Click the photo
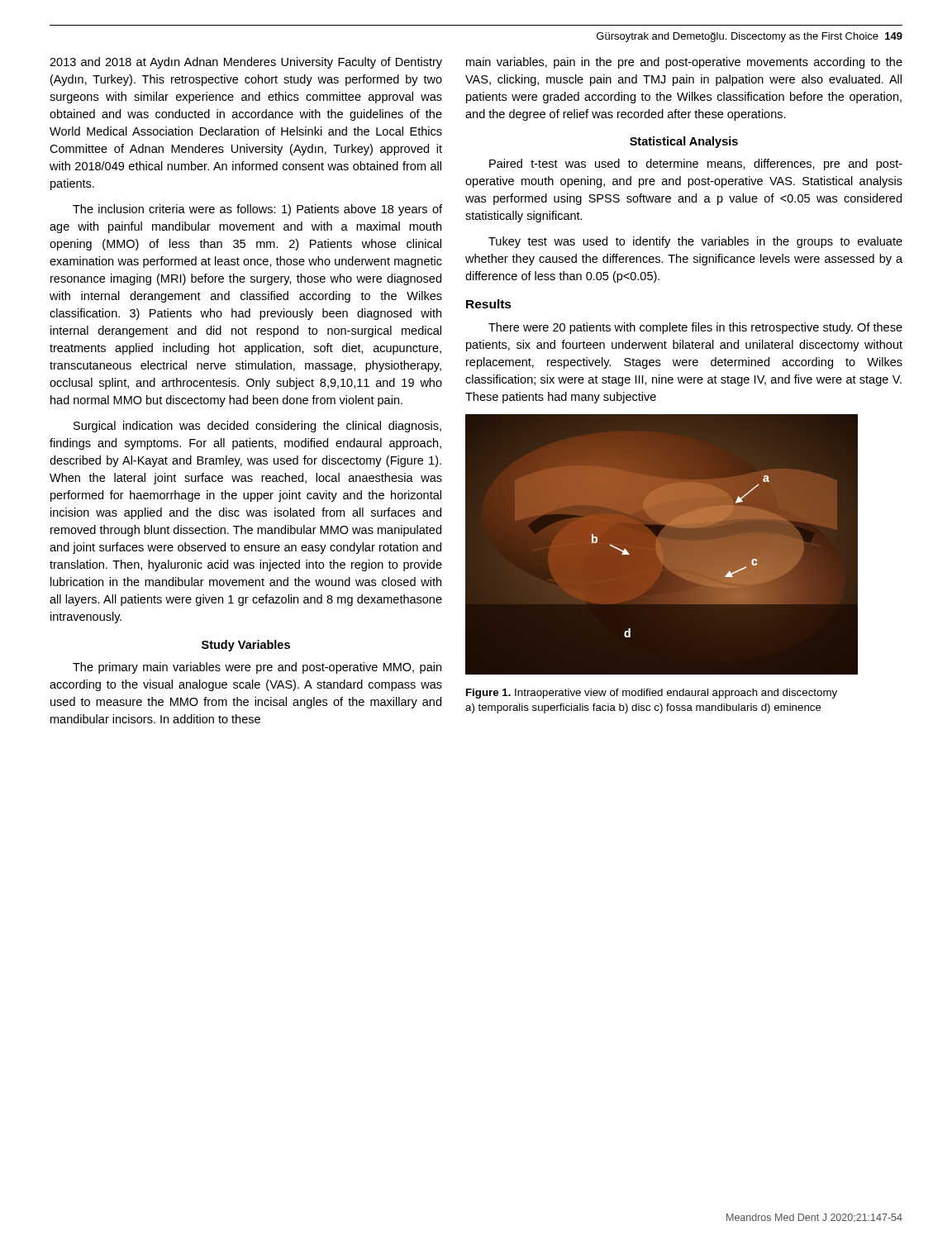Image resolution: width=952 pixels, height=1240 pixels. [684, 547]
